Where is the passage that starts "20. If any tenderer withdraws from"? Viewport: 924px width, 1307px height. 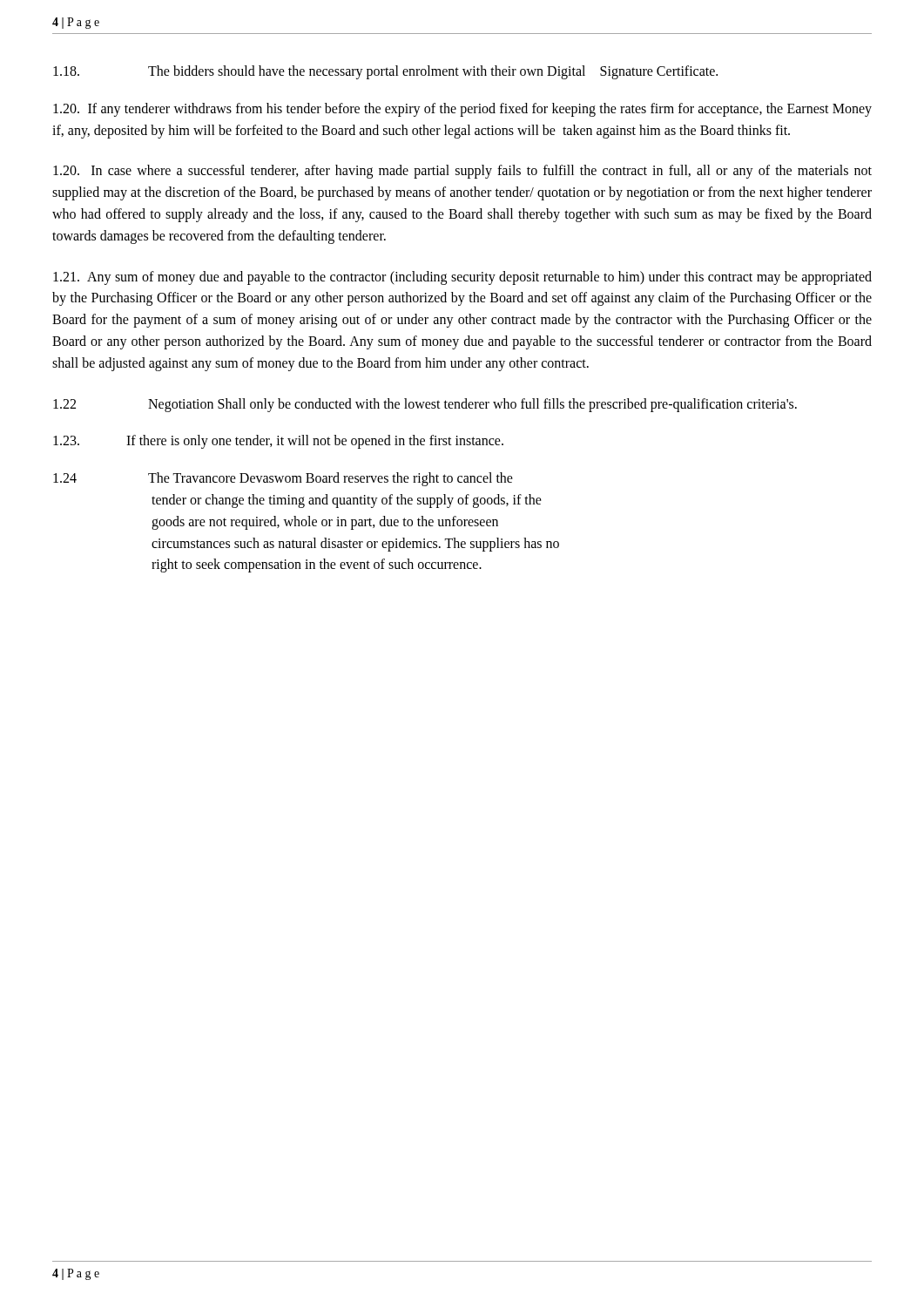[x=462, y=119]
